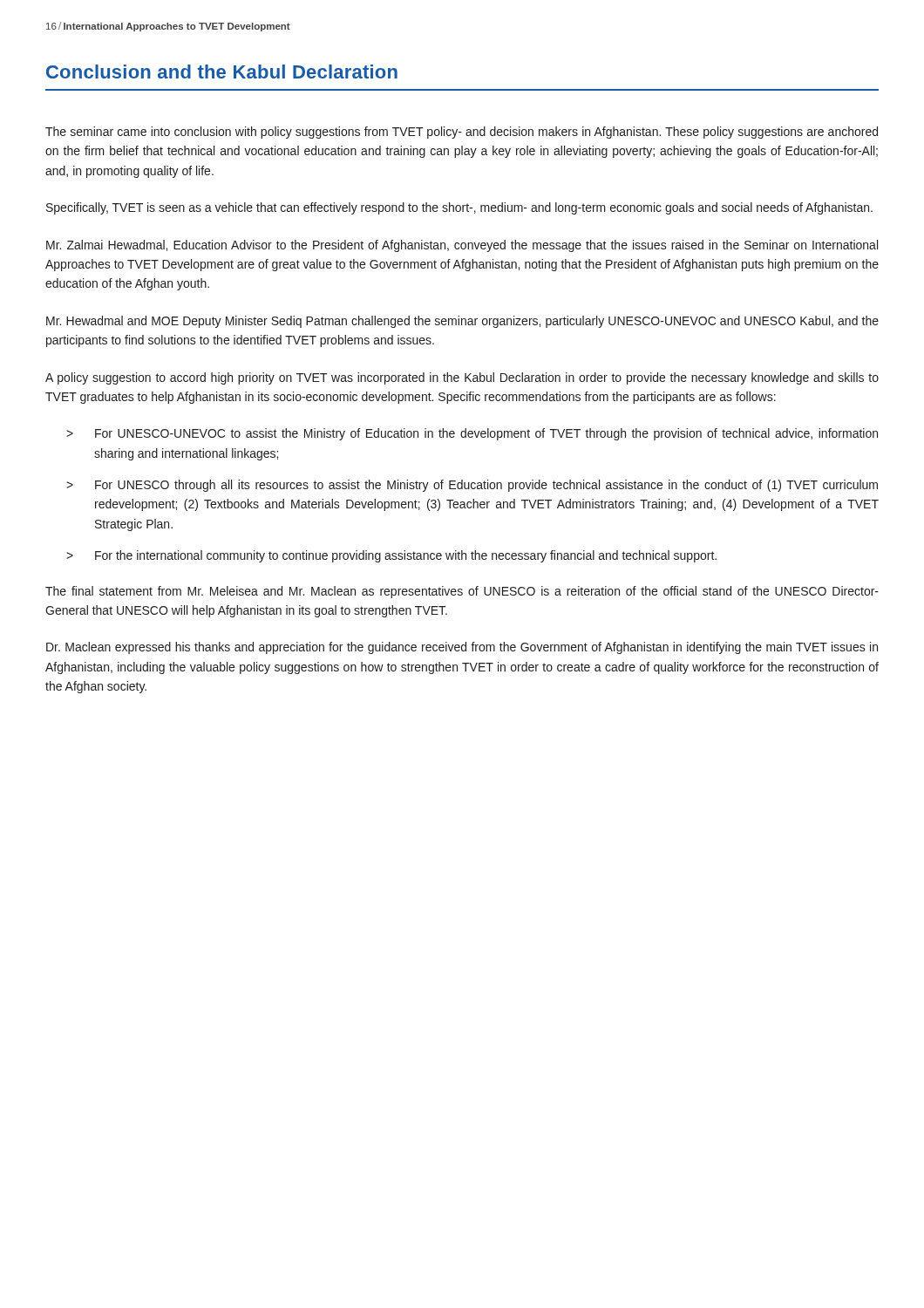Navigate to the text starting "> For UNESCO-UNEVOC to"

coord(472,442)
